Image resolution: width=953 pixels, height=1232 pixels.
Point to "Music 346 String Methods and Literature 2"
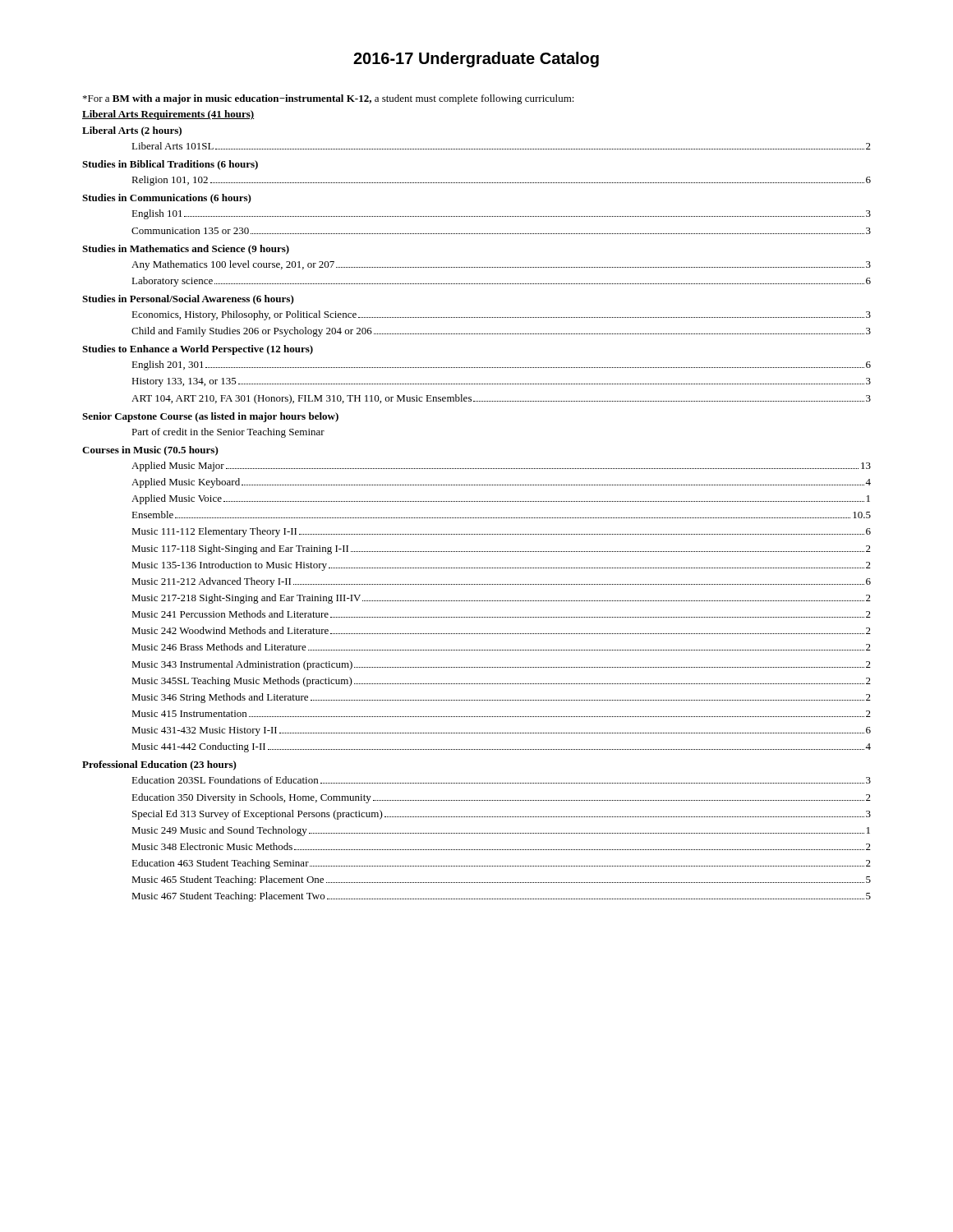click(x=501, y=697)
